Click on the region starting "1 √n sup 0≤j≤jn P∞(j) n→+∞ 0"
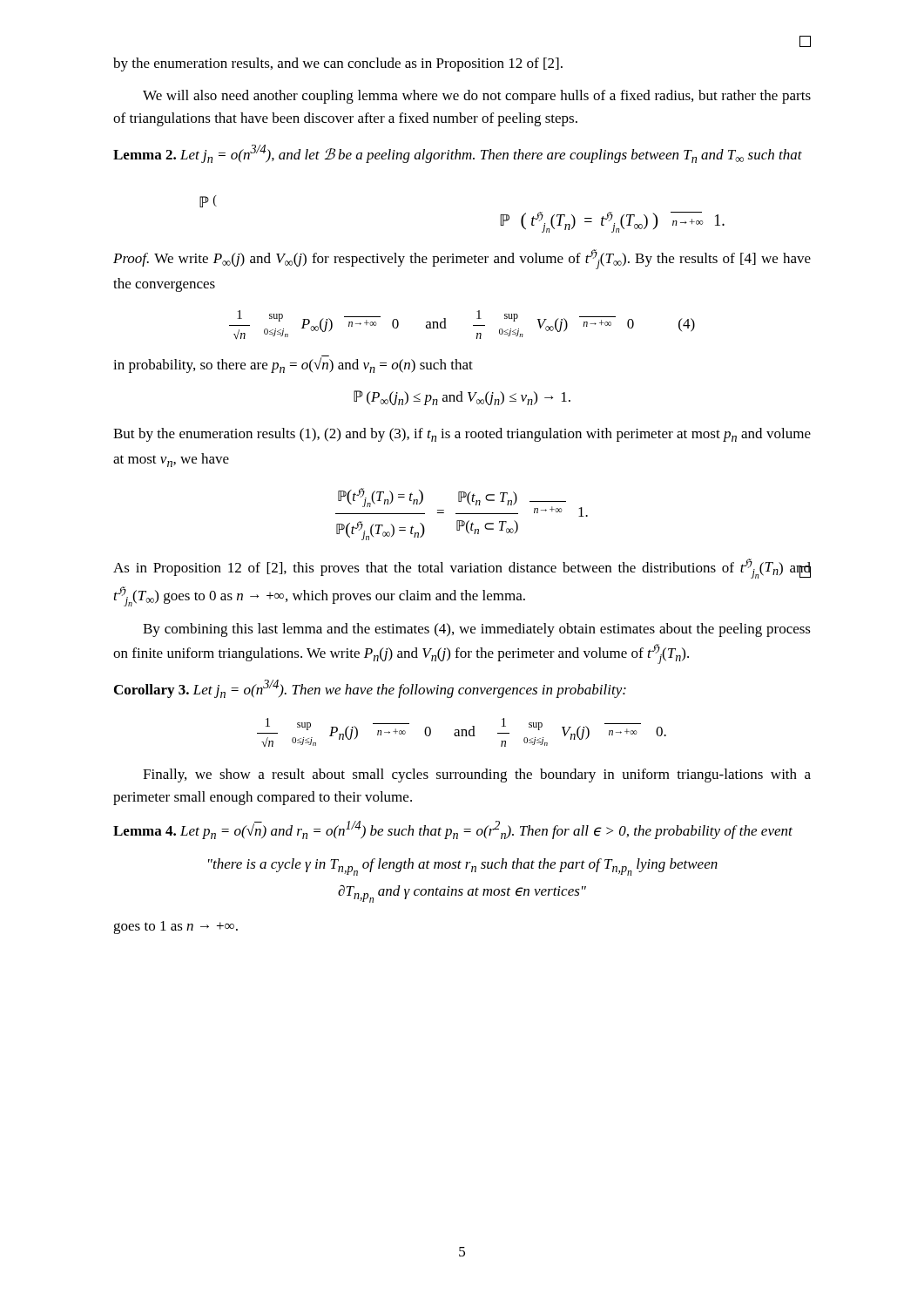924x1307 pixels. (x=462, y=325)
